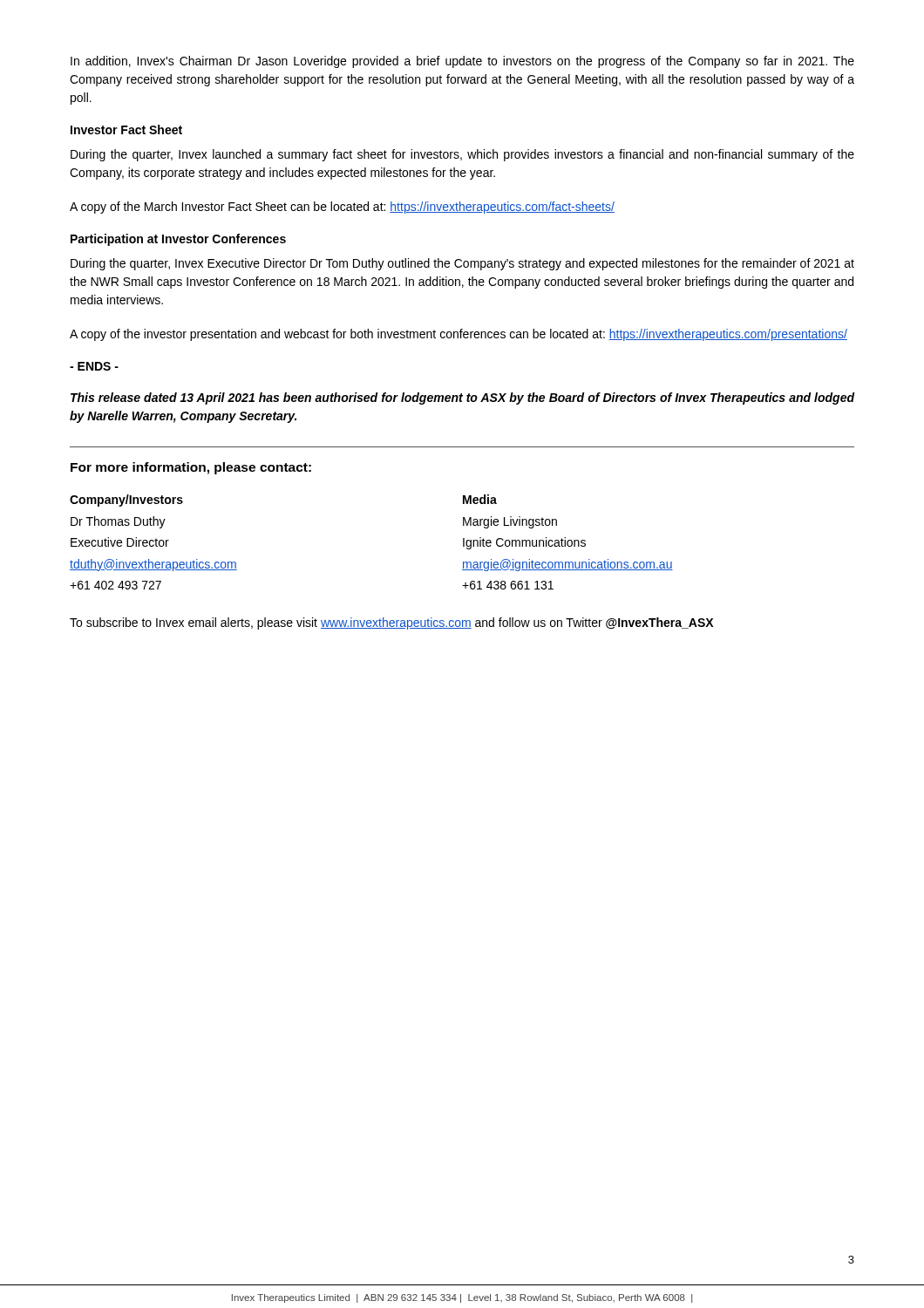Click the passage that begins "To subscribe to"
The width and height of the screenshot is (924, 1308).
point(392,622)
